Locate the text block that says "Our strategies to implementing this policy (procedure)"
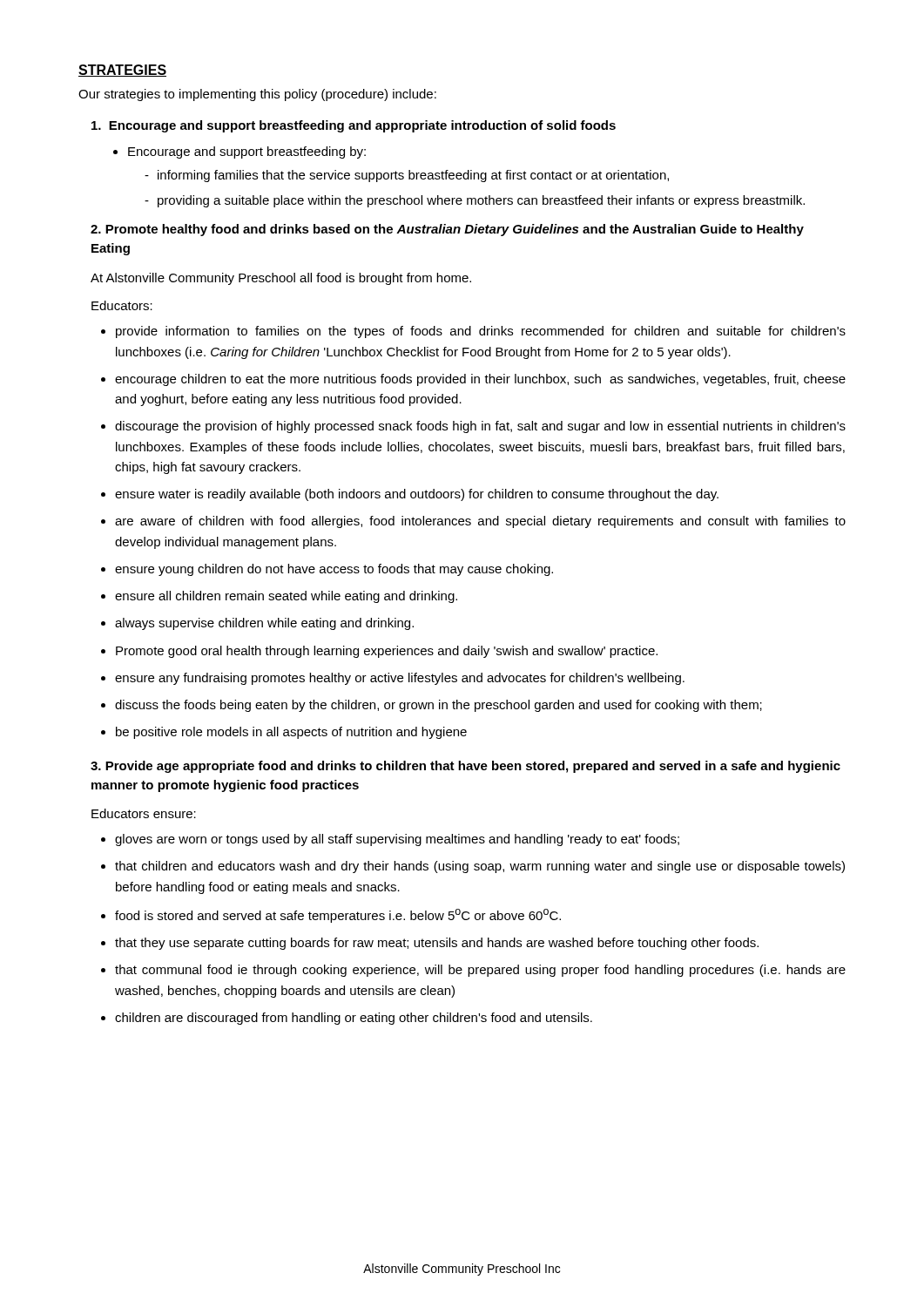This screenshot has width=924, height=1307. 258,94
